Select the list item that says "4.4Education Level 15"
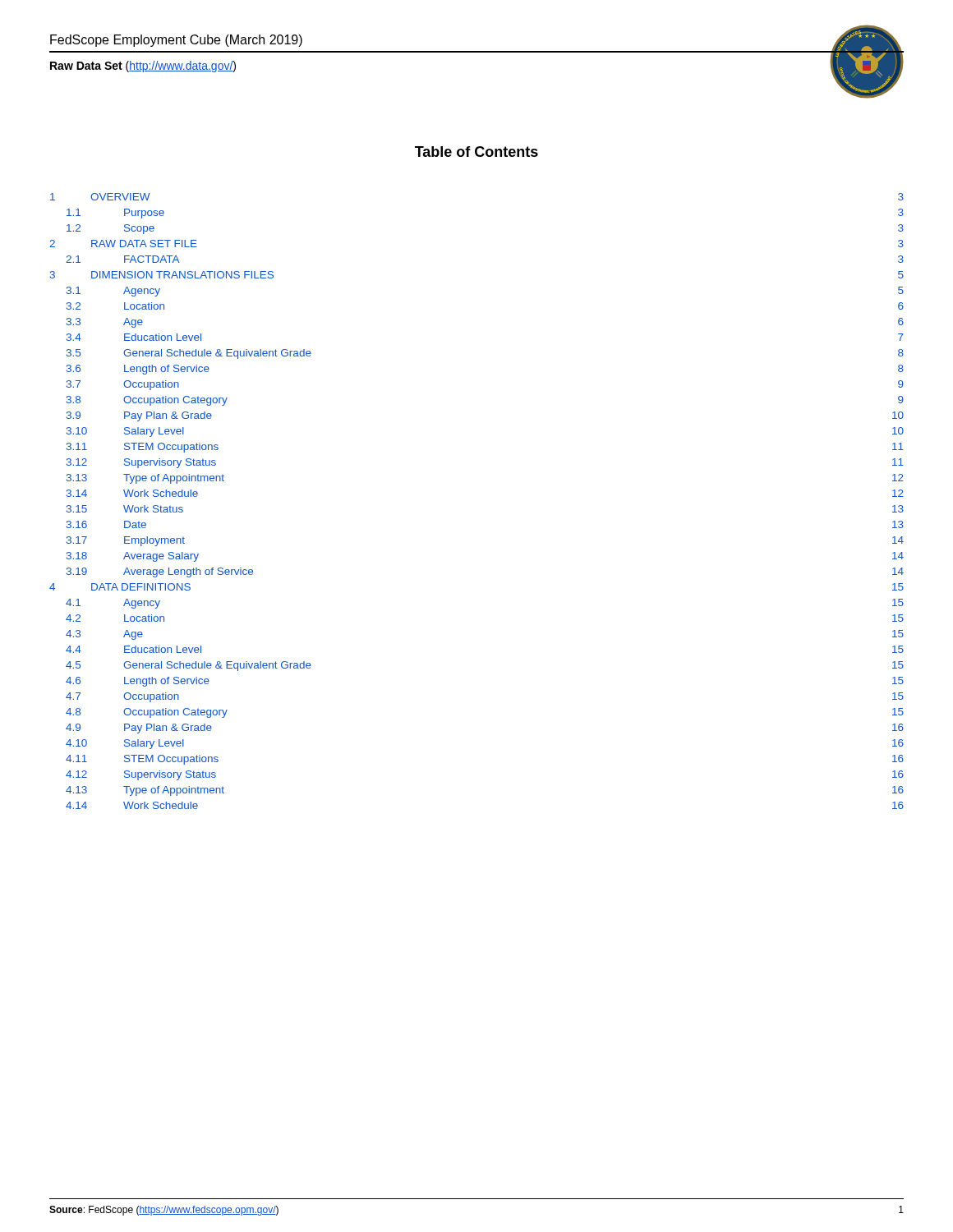 pos(78,648)
